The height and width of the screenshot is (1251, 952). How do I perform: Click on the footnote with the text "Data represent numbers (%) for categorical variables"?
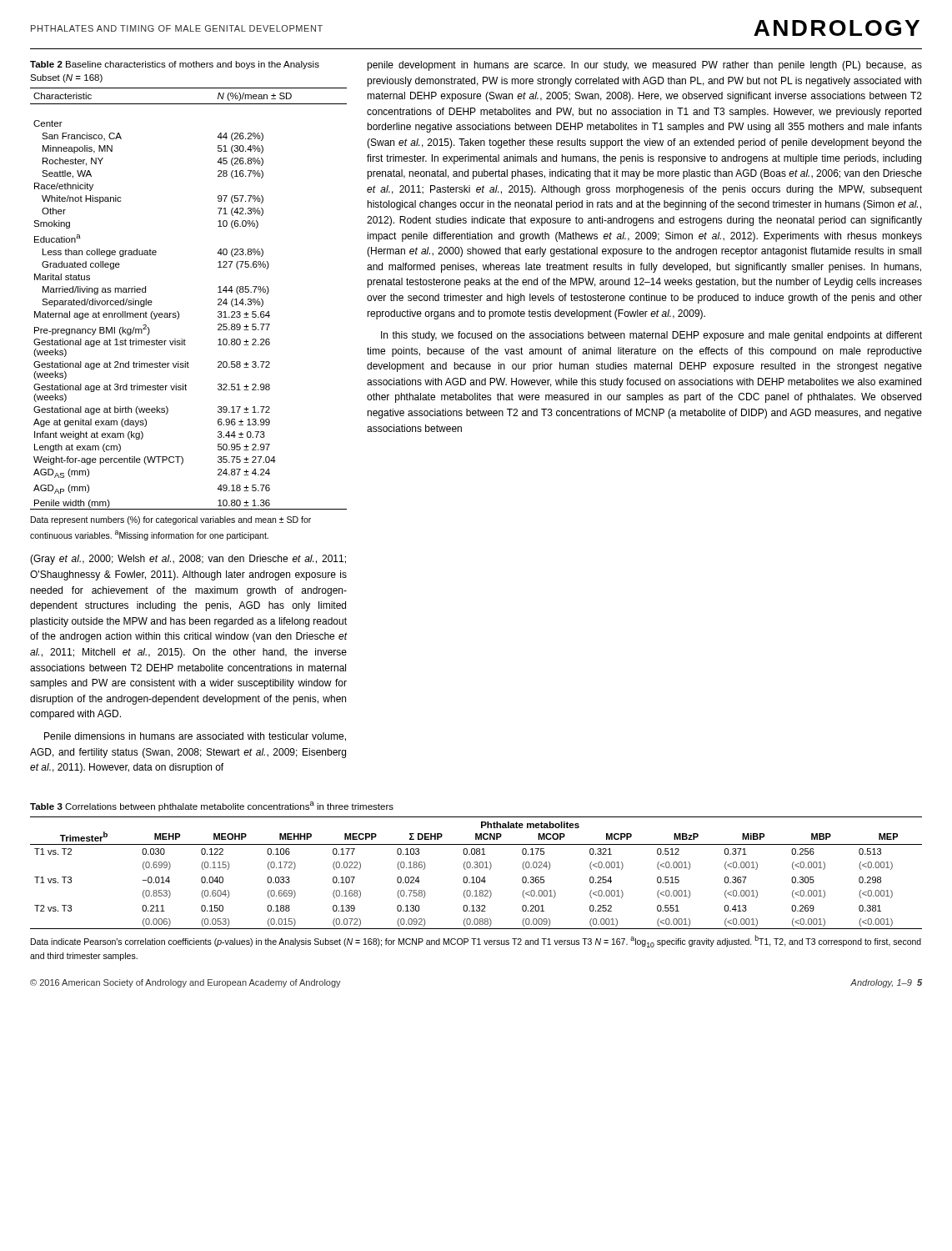point(171,527)
